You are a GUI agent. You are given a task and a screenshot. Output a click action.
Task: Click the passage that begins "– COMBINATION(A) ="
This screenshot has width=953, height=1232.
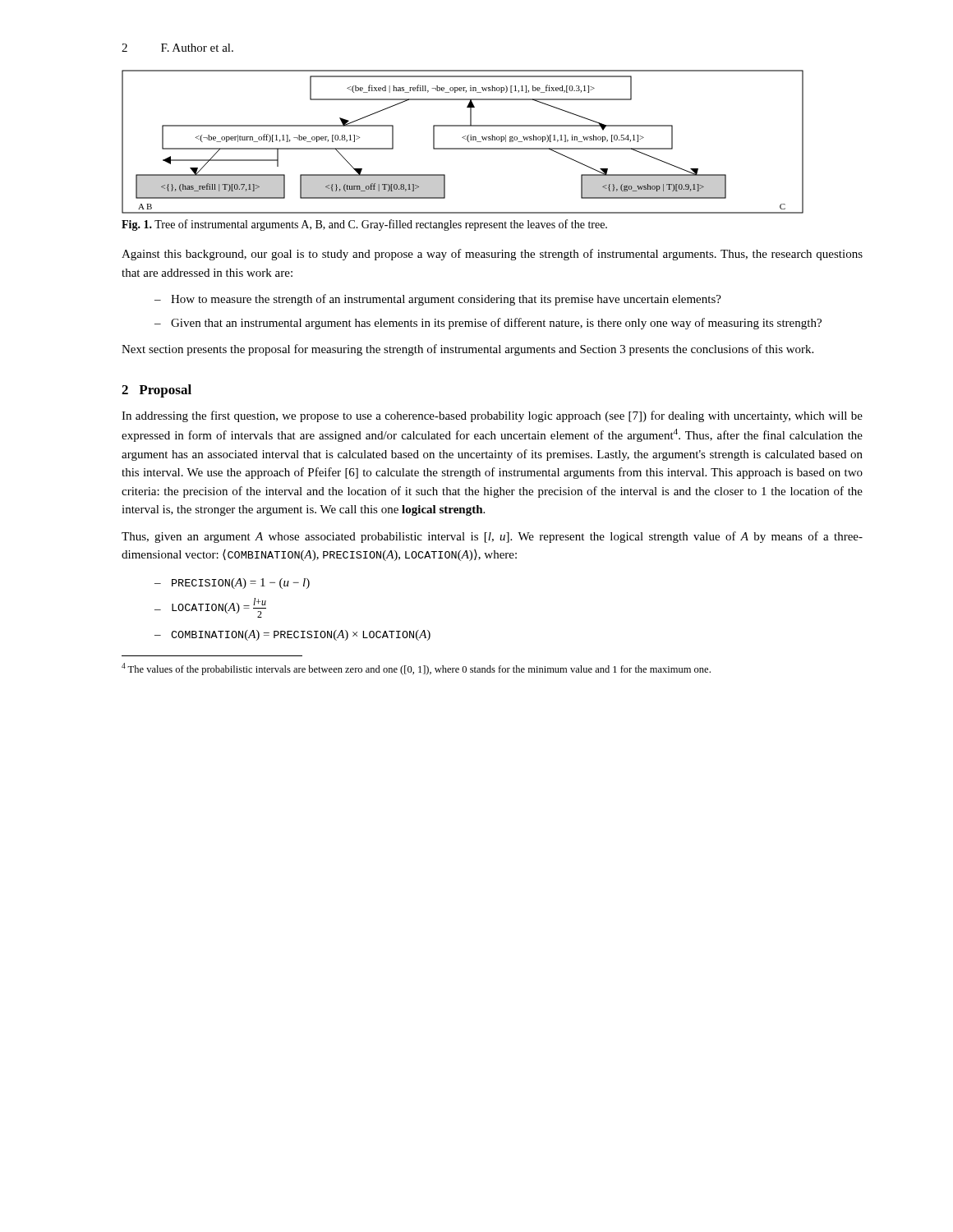pyautogui.click(x=293, y=634)
